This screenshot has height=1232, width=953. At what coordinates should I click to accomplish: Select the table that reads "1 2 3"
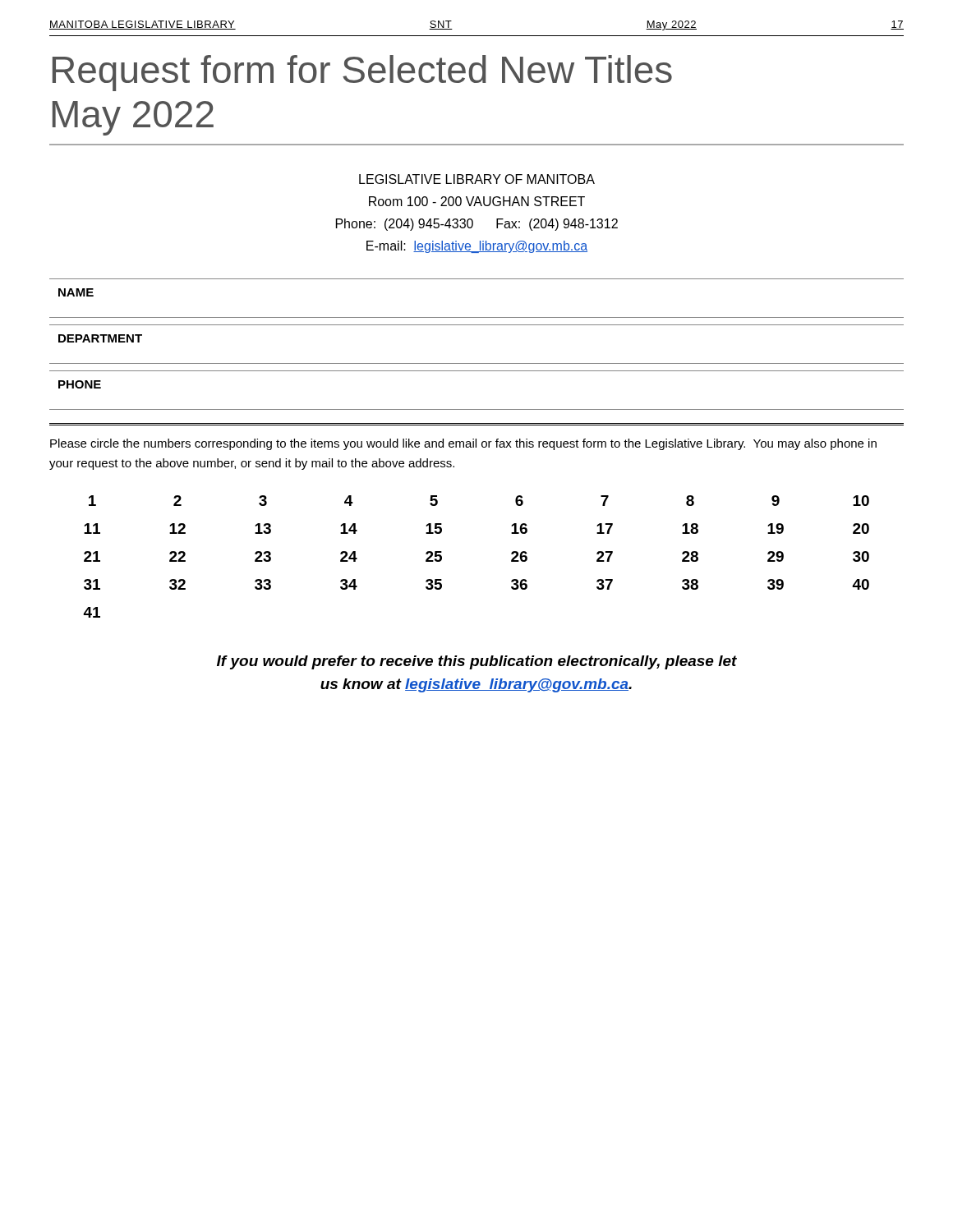476,557
